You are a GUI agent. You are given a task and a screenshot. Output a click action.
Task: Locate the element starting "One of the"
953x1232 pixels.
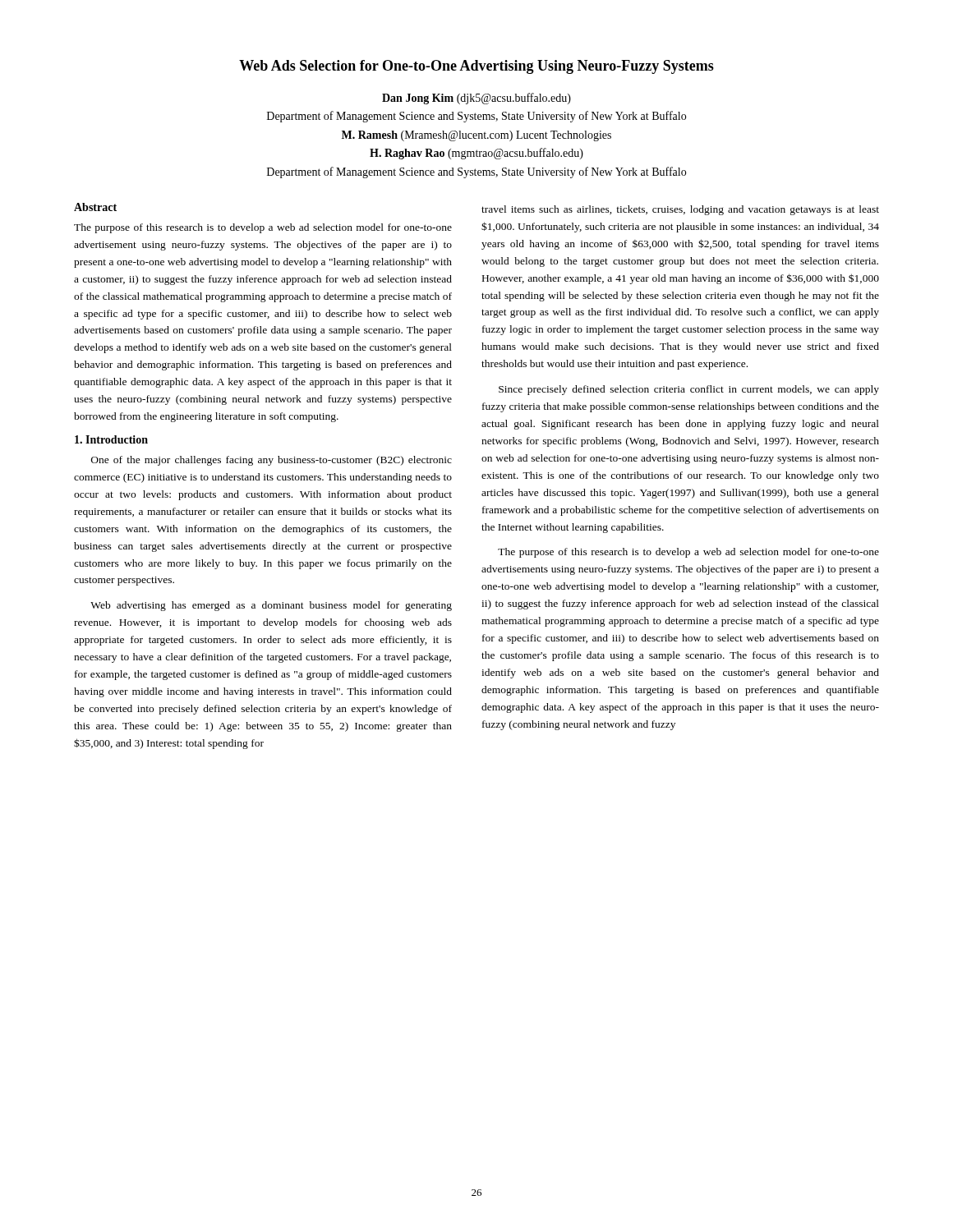click(x=263, y=602)
